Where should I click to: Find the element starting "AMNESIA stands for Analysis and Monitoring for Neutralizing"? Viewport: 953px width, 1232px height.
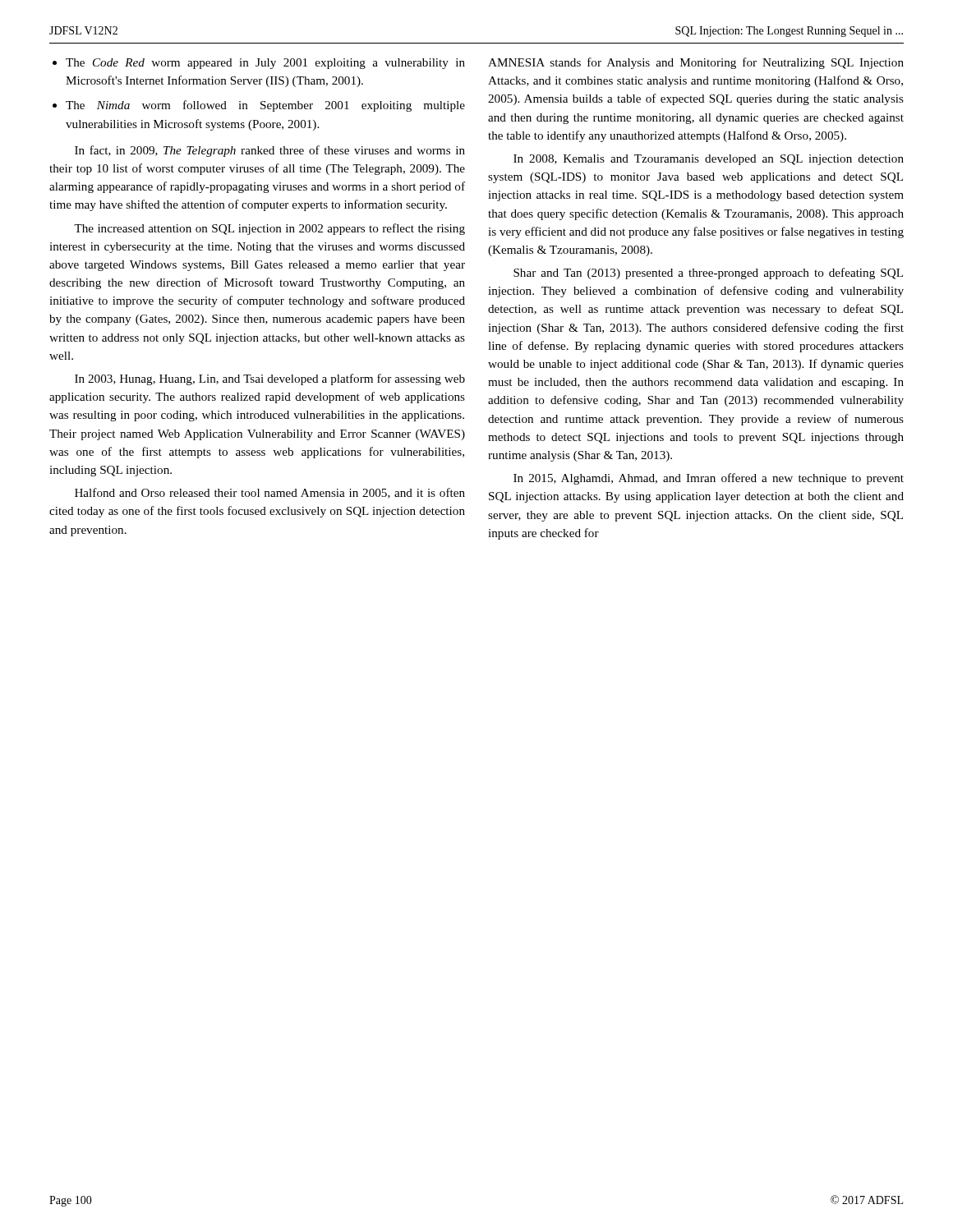[696, 298]
